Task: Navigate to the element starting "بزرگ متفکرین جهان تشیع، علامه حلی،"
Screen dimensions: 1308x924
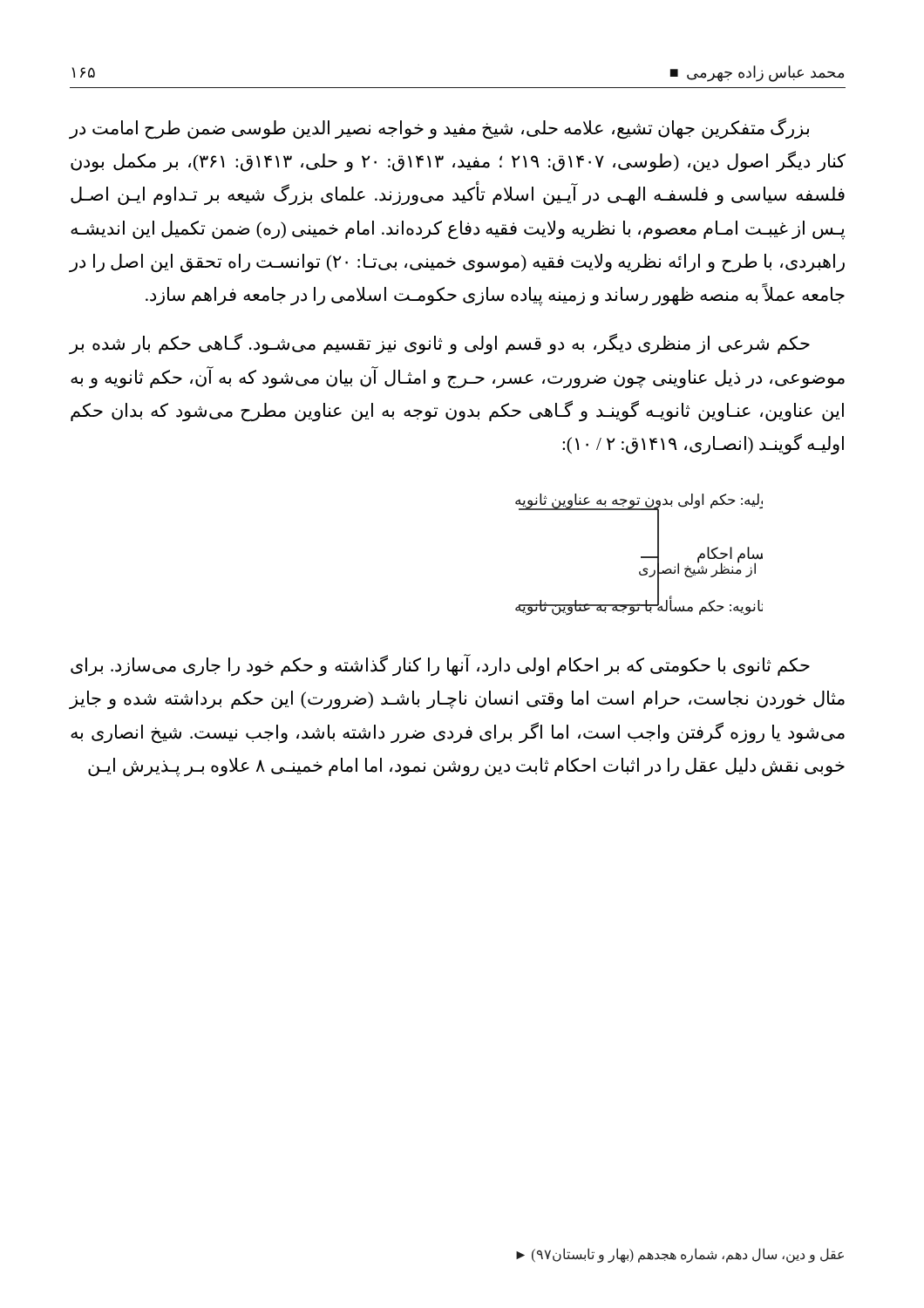Action: pyautogui.click(x=458, y=212)
